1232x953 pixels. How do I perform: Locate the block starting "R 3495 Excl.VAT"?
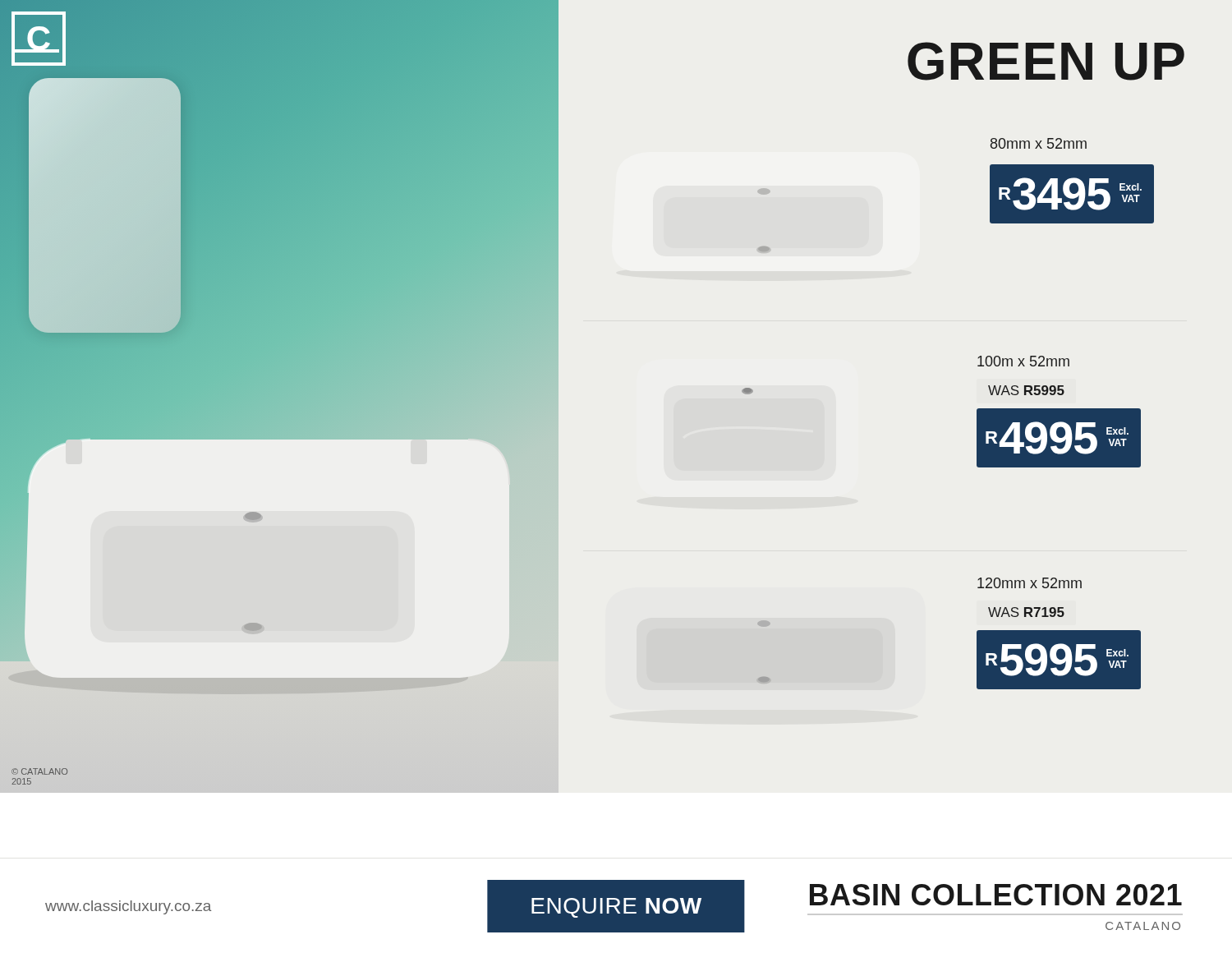pos(1070,194)
